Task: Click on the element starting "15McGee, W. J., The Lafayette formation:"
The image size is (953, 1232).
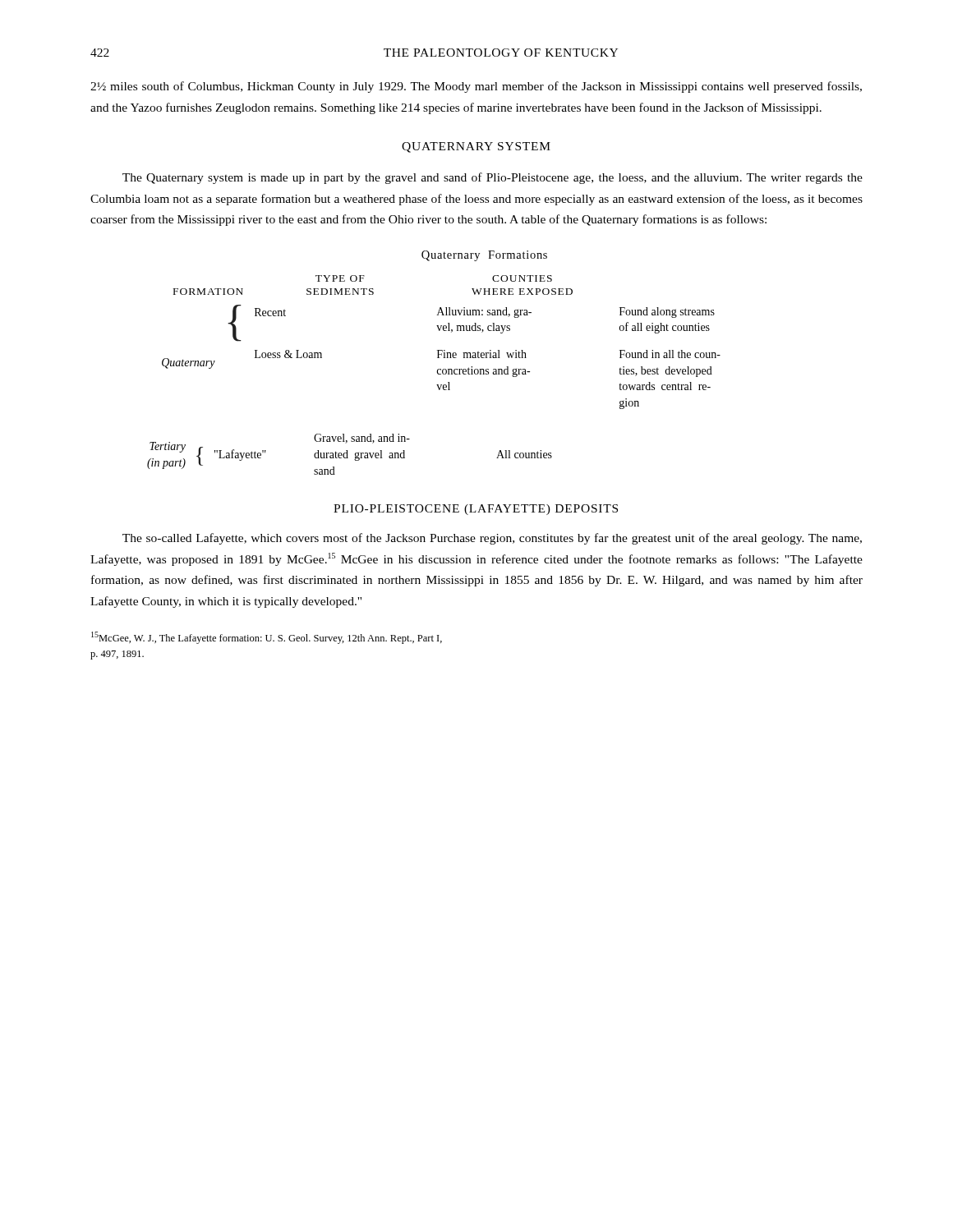Action: tap(266, 645)
